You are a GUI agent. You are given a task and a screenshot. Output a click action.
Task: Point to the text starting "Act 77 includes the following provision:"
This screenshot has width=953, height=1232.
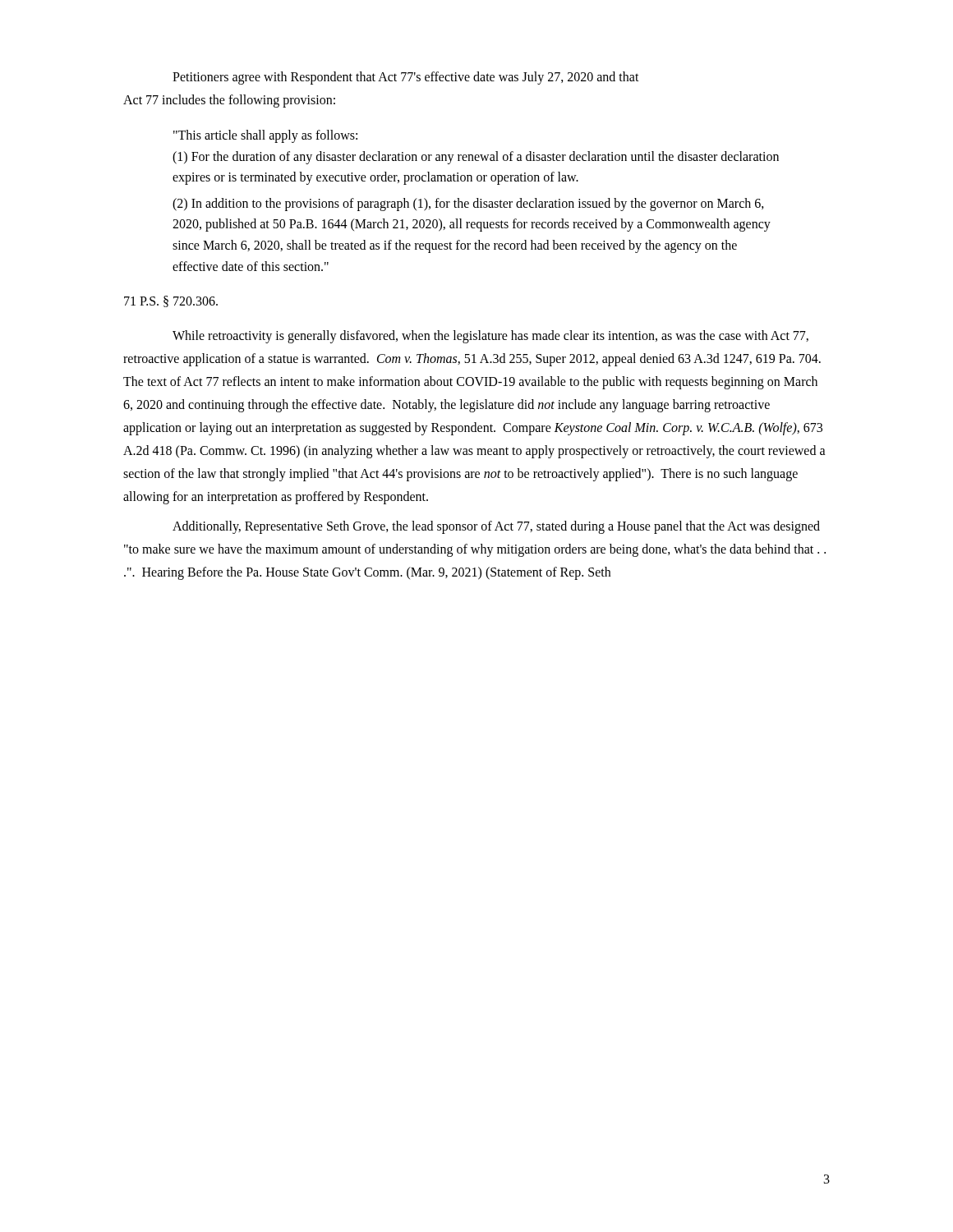click(x=230, y=100)
